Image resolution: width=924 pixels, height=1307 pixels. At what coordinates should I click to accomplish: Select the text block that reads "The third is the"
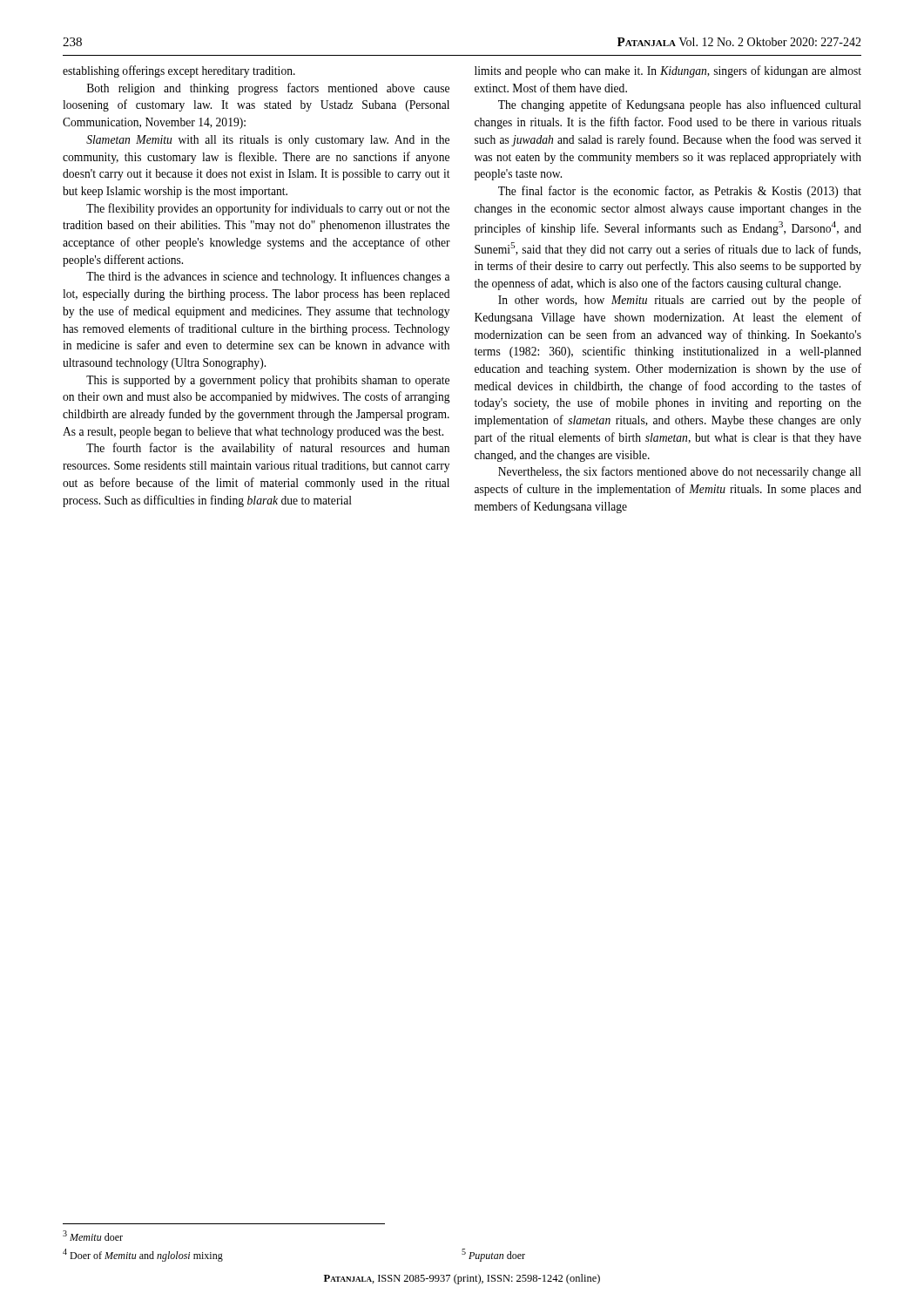click(x=256, y=320)
